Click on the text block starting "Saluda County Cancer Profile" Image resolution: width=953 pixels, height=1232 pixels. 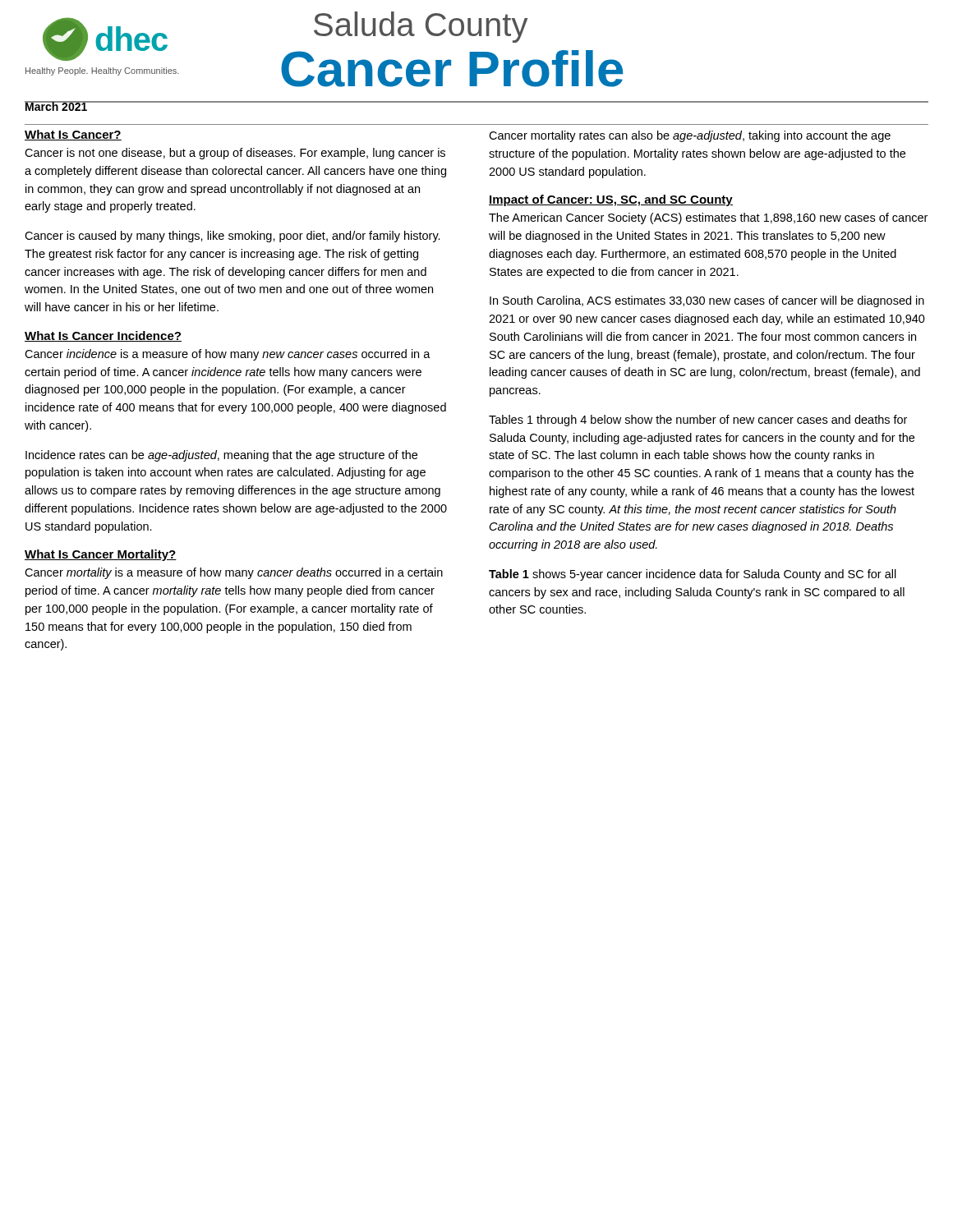pyautogui.click(x=596, y=51)
